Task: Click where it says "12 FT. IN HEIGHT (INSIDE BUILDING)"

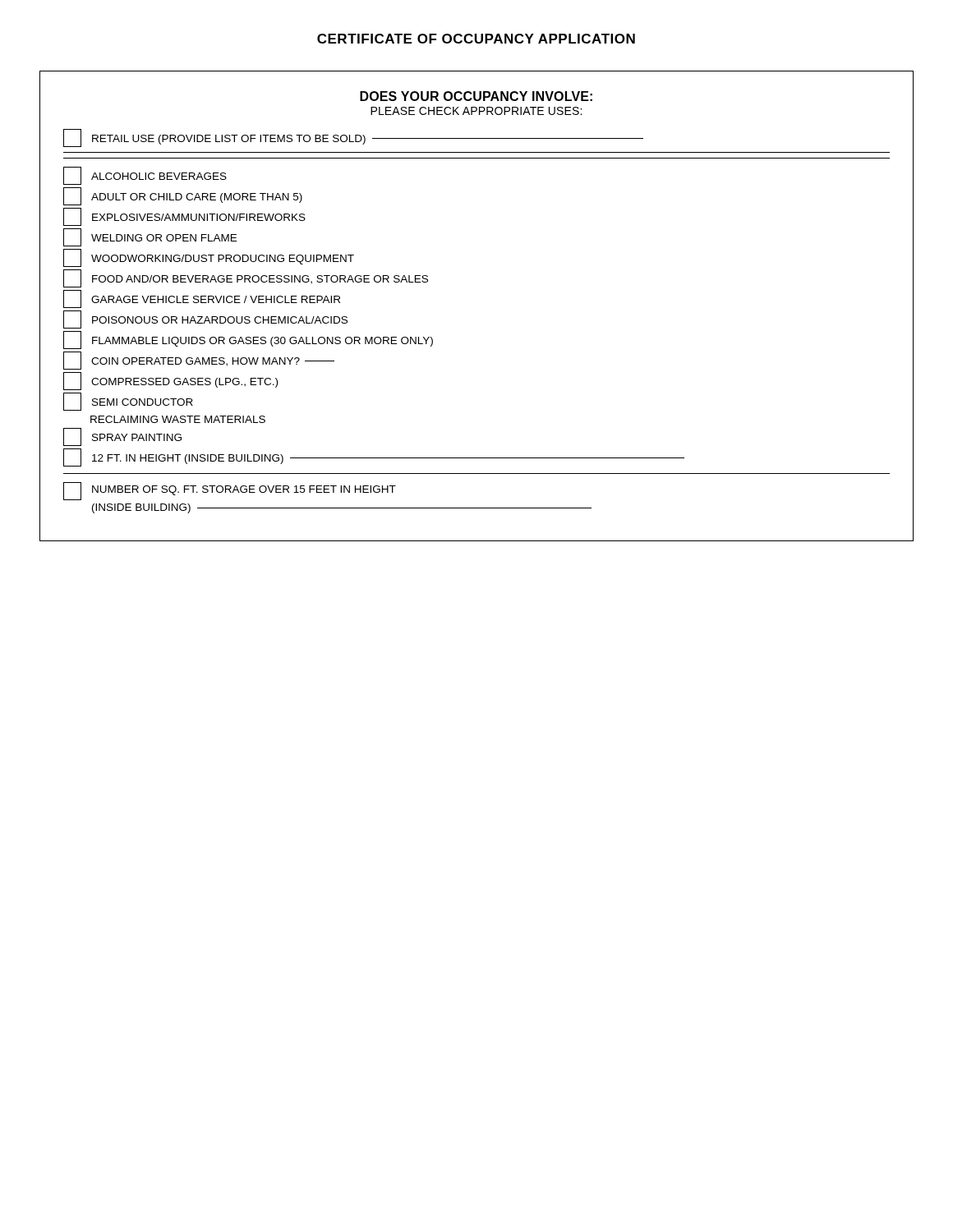Action: point(374,458)
